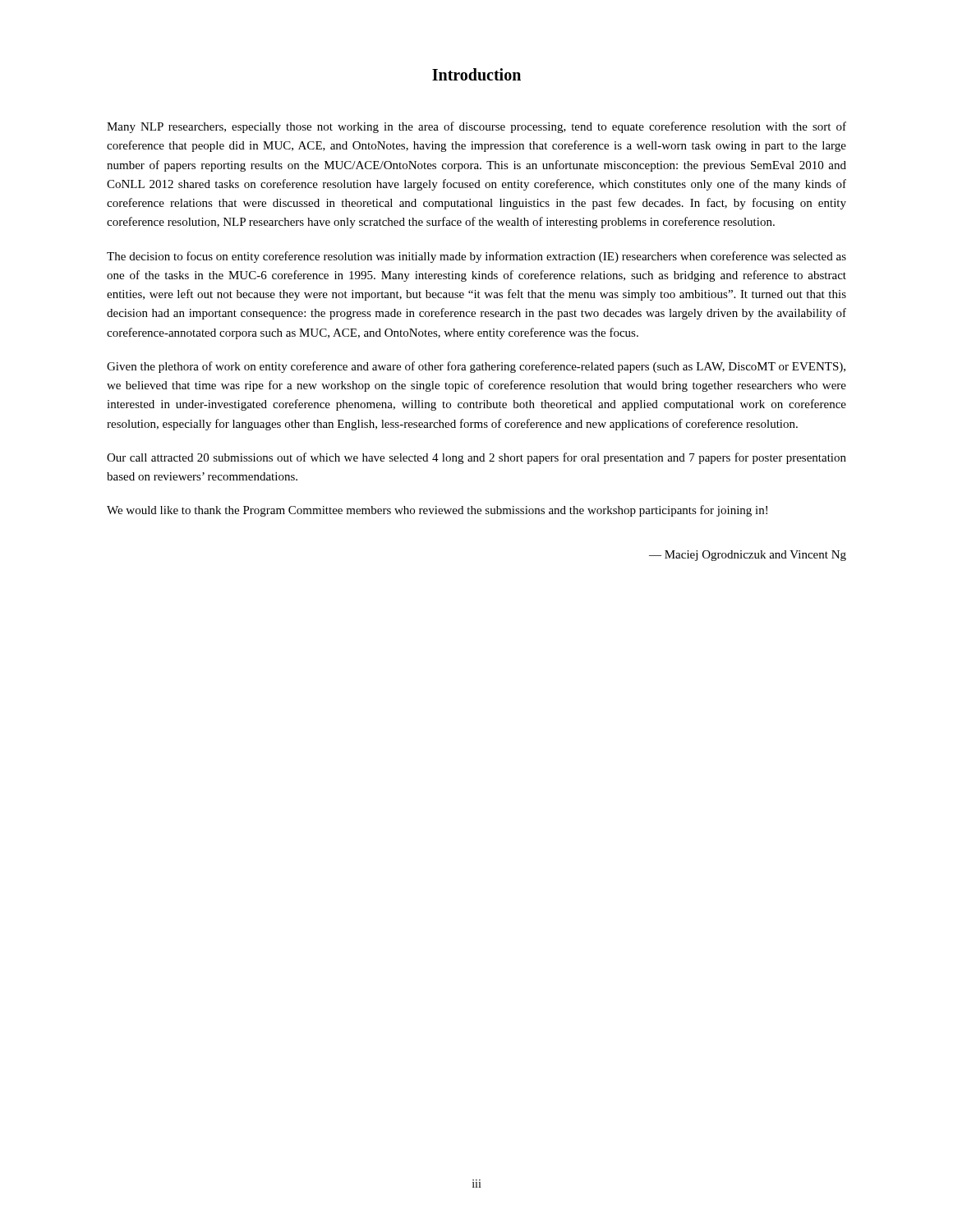
Task: Locate the block of text that opens with "Our call attracted"
Action: tap(476, 467)
